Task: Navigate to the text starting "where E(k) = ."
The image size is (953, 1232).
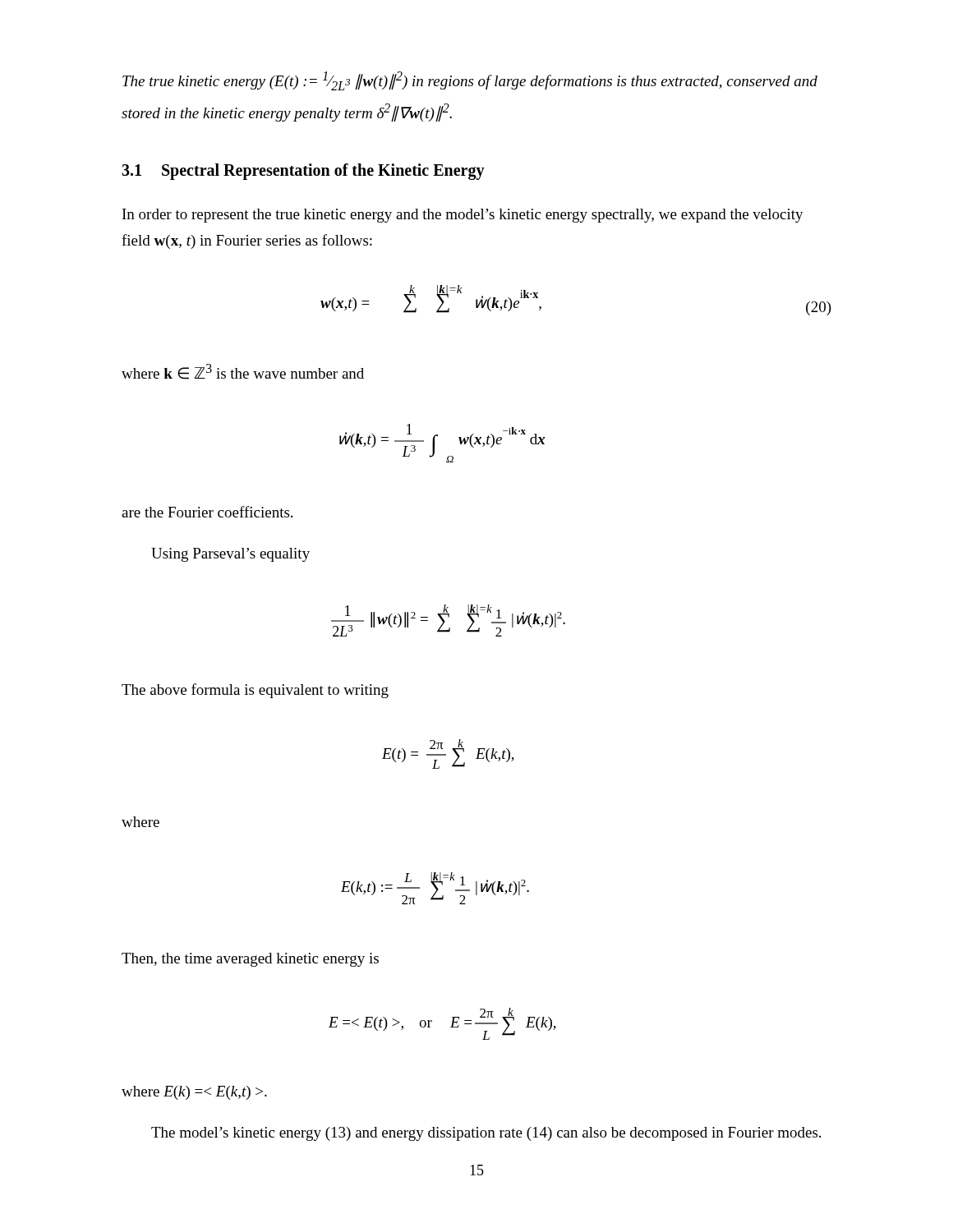Action: coord(195,1091)
